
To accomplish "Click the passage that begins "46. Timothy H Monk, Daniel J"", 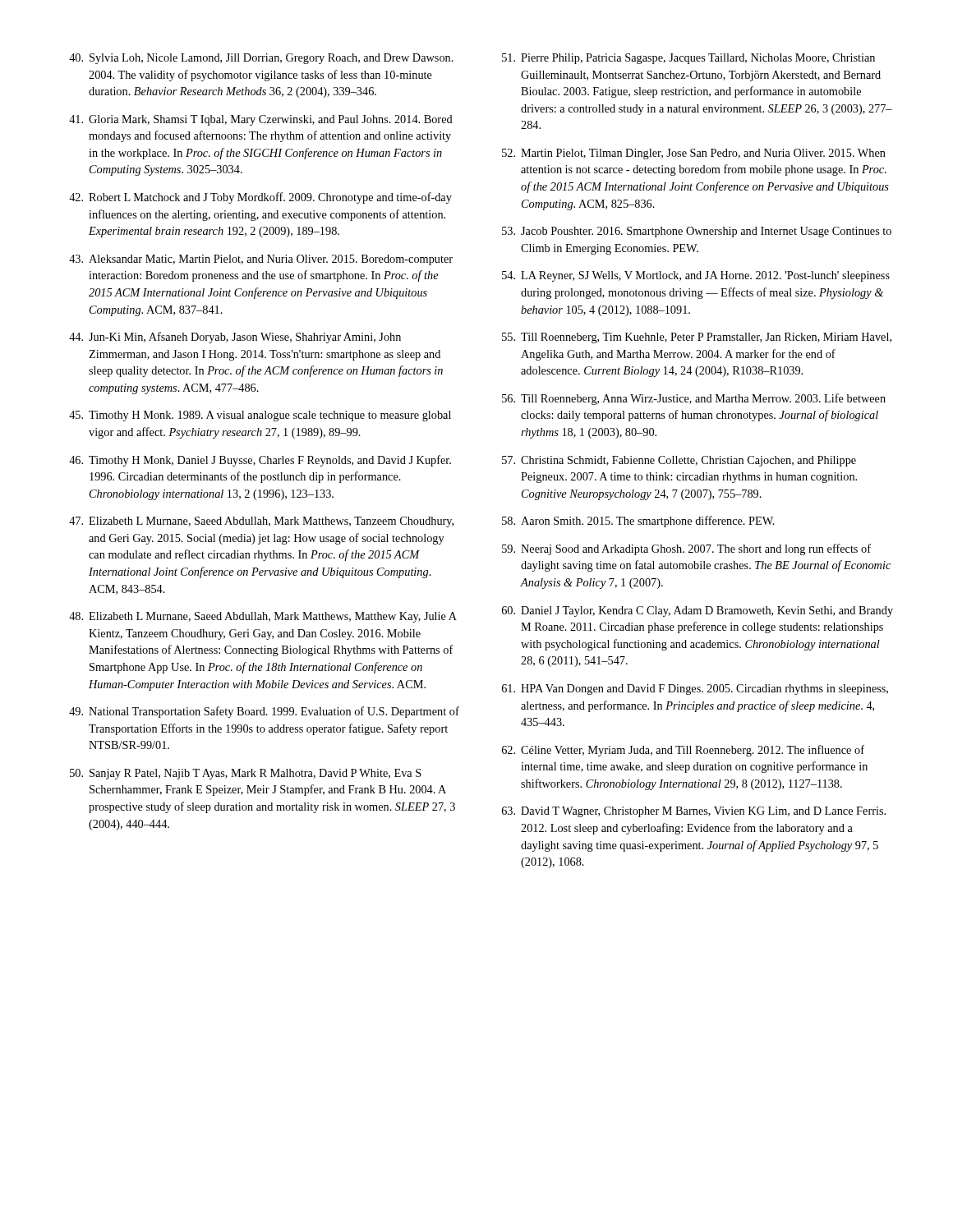I will pos(260,477).
